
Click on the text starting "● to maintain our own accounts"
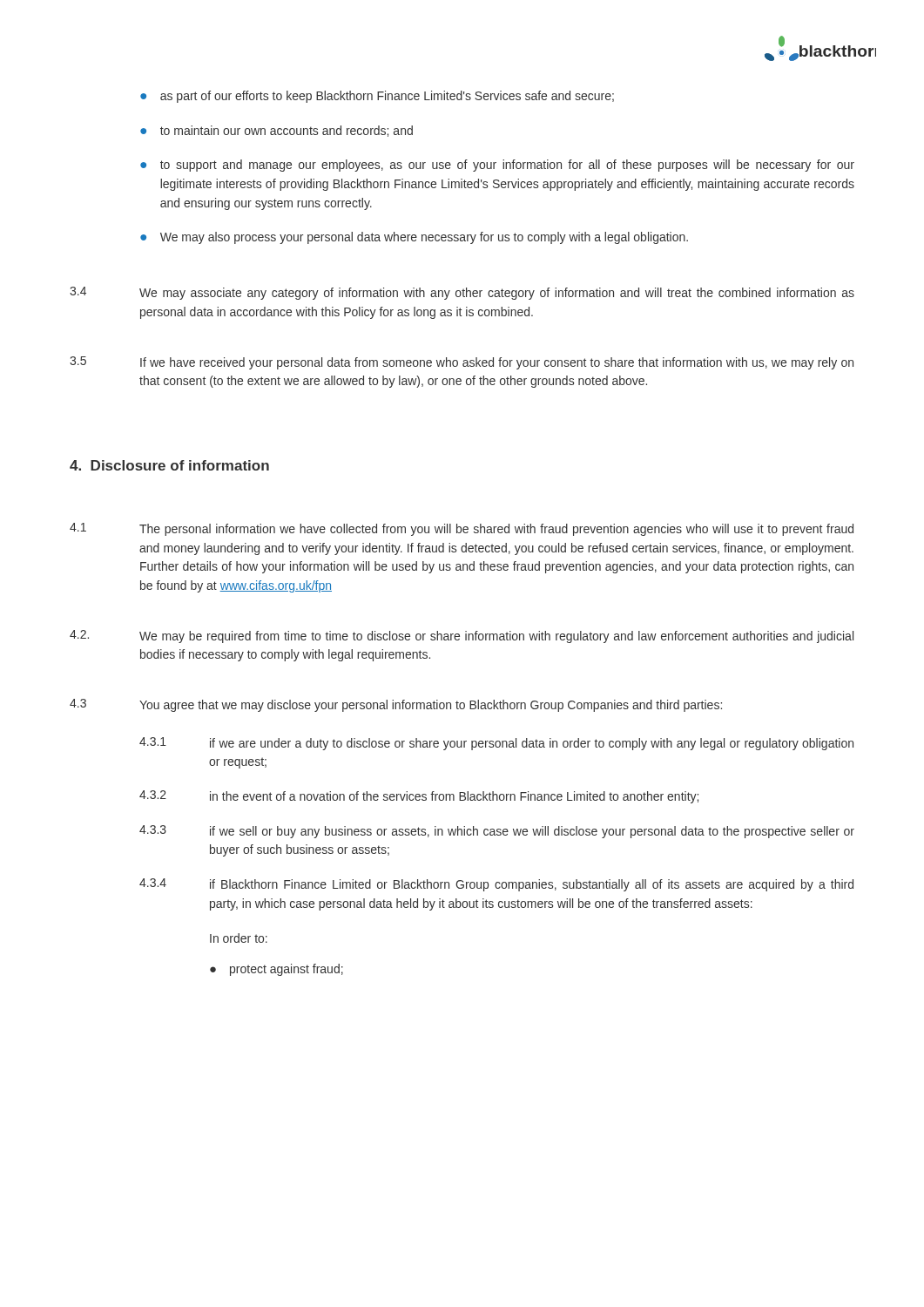(276, 131)
